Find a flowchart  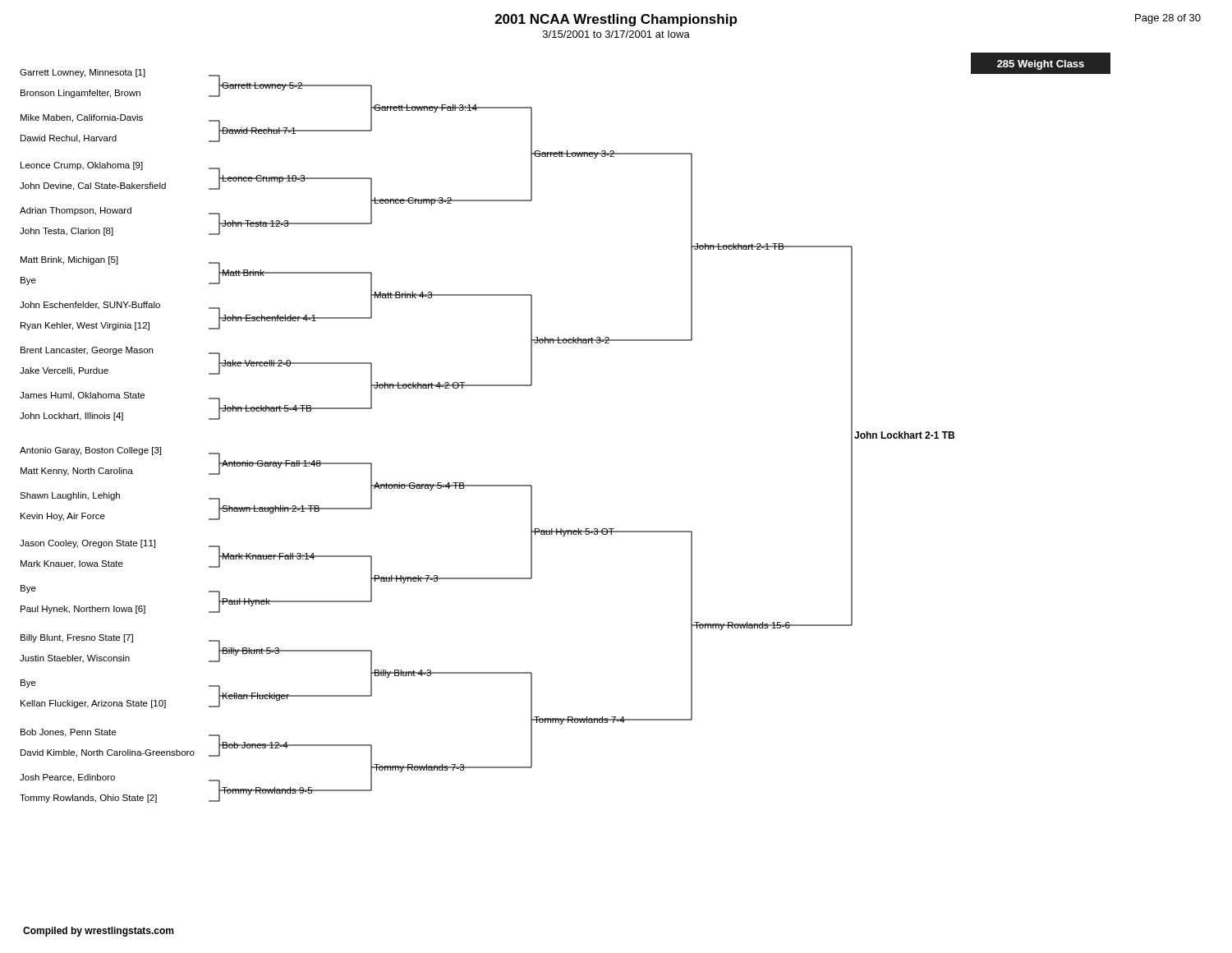point(618,486)
